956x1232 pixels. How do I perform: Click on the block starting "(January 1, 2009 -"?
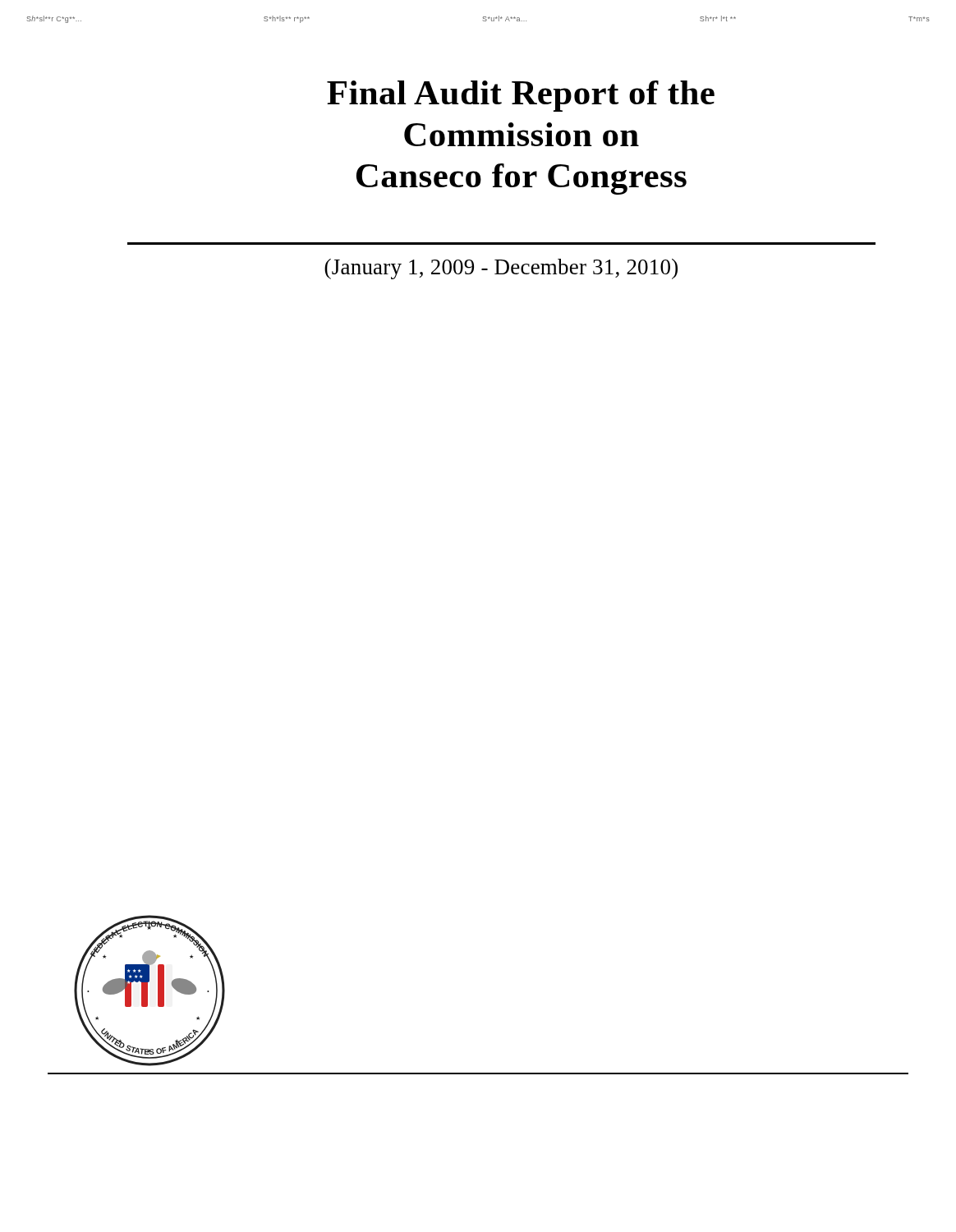[501, 267]
